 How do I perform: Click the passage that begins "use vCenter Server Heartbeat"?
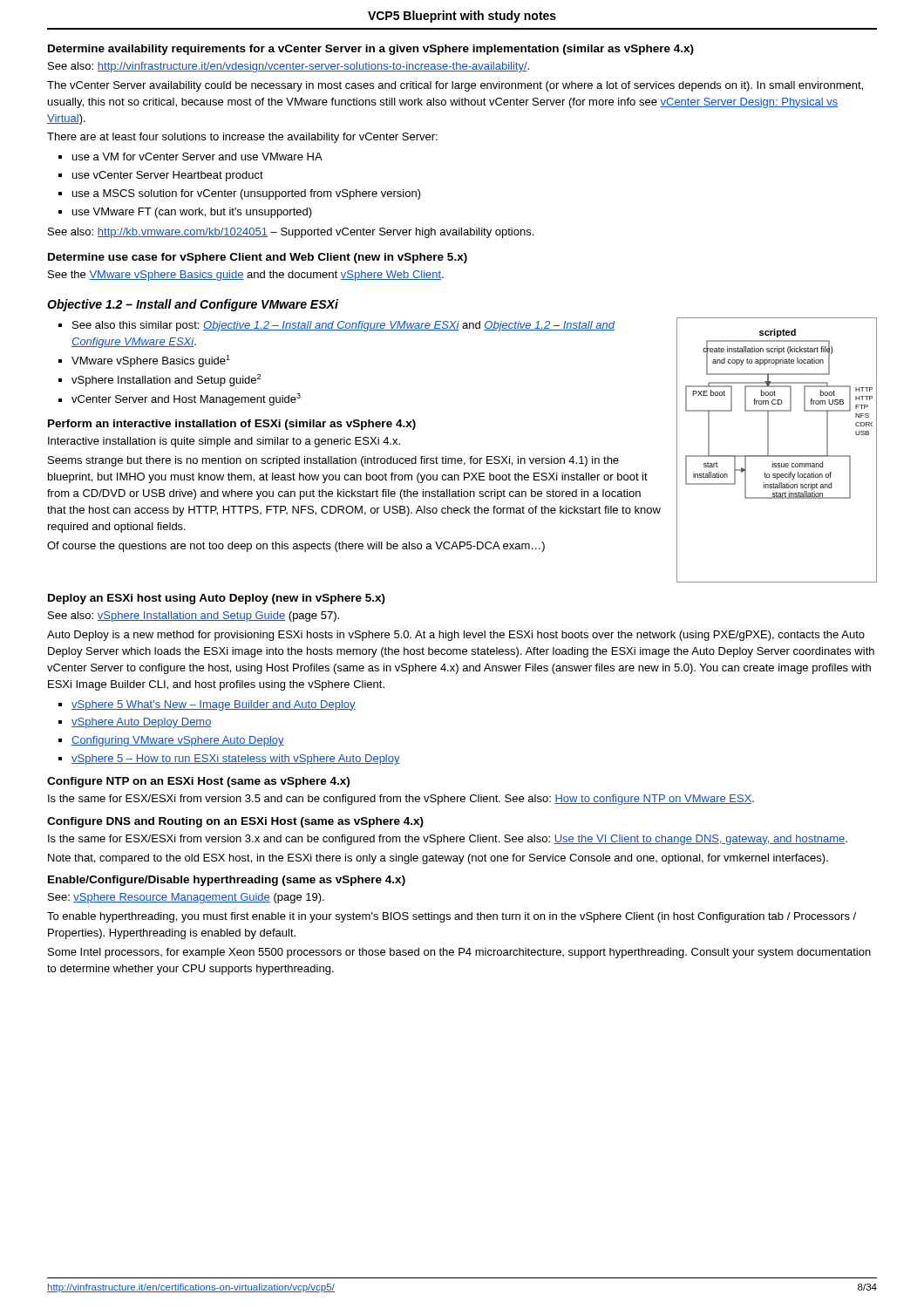[167, 175]
